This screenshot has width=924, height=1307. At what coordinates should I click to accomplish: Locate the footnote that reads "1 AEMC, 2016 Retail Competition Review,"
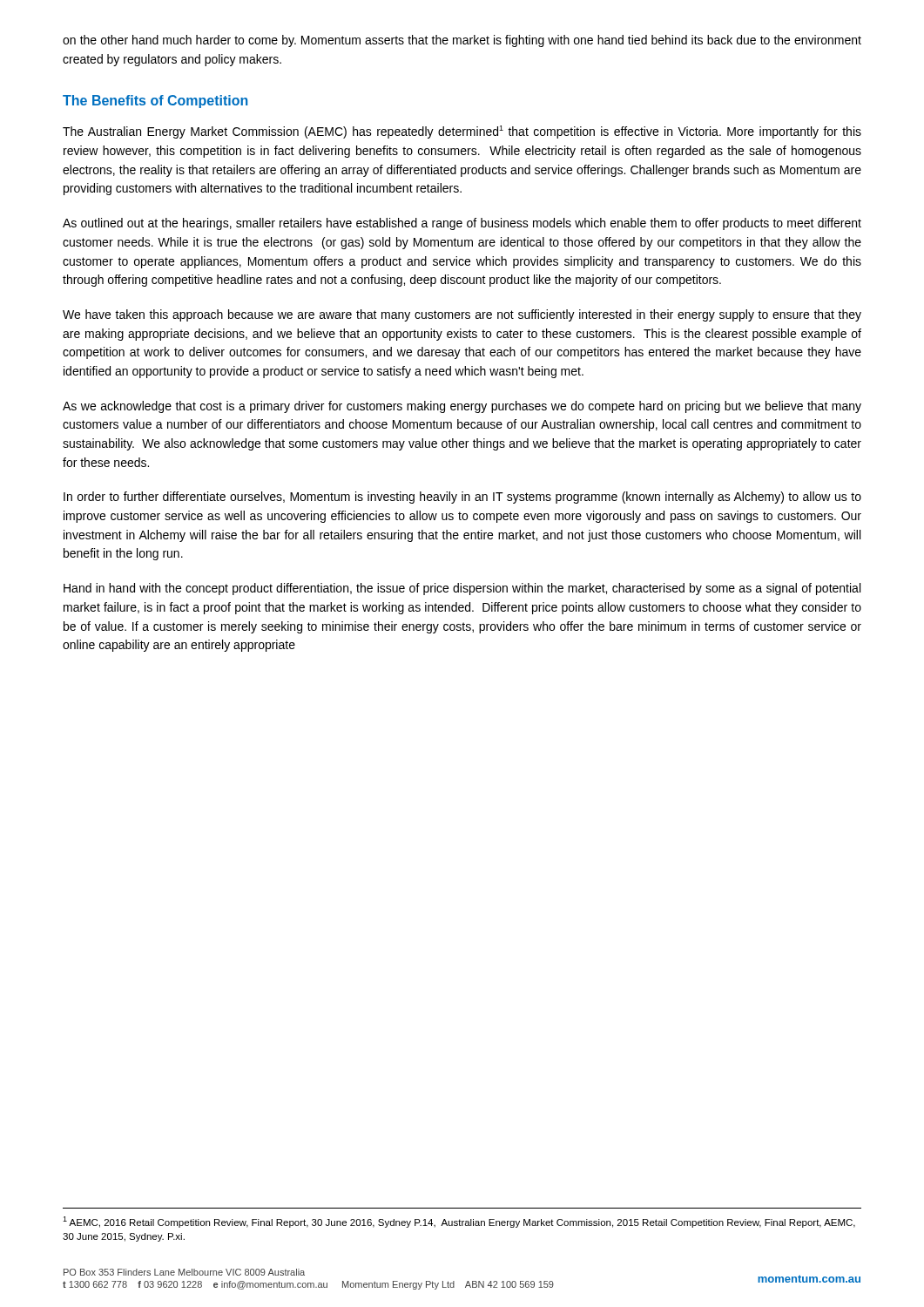[x=459, y=1228]
